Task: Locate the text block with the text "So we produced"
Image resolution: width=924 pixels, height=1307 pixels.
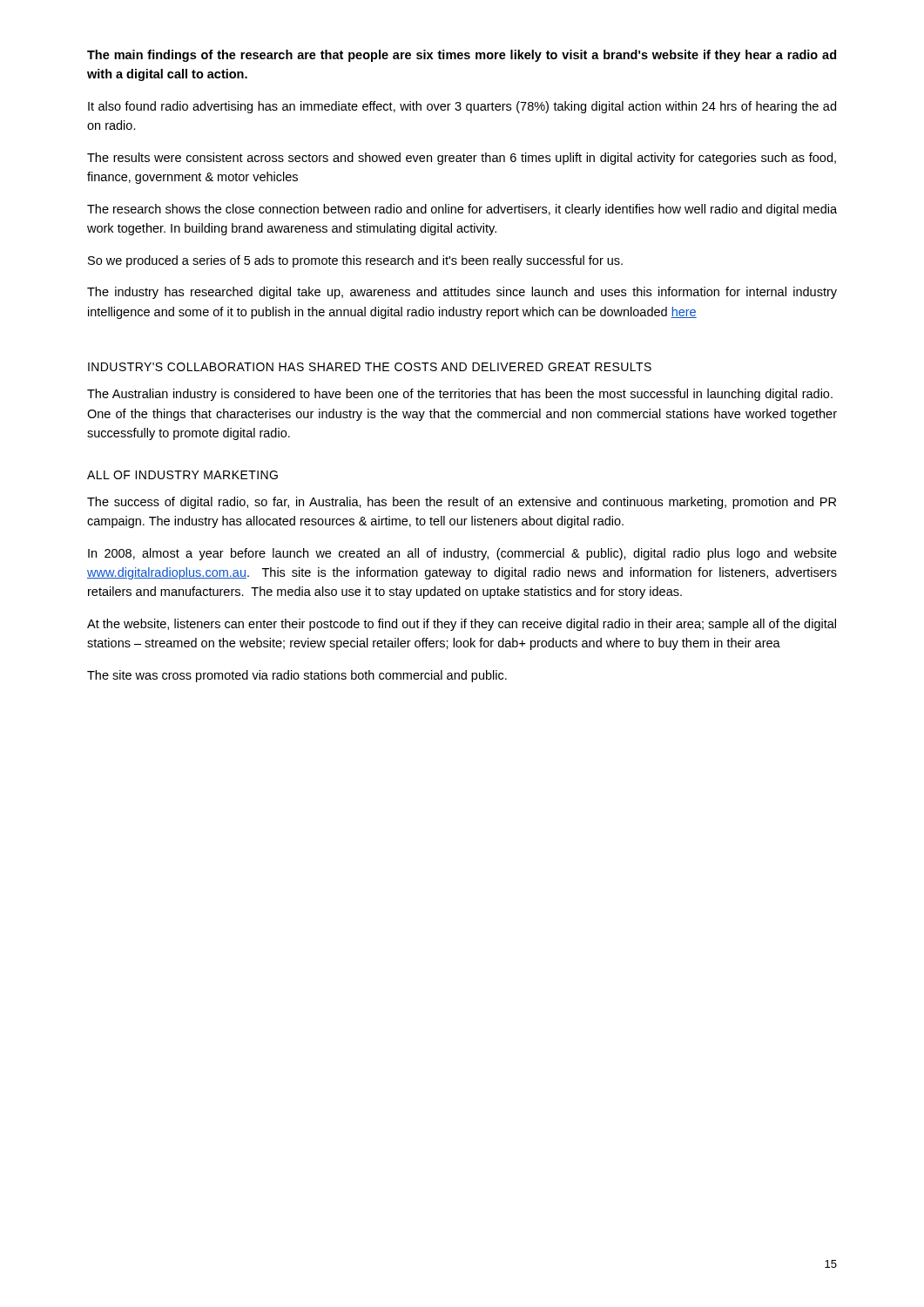Action: pyautogui.click(x=355, y=260)
